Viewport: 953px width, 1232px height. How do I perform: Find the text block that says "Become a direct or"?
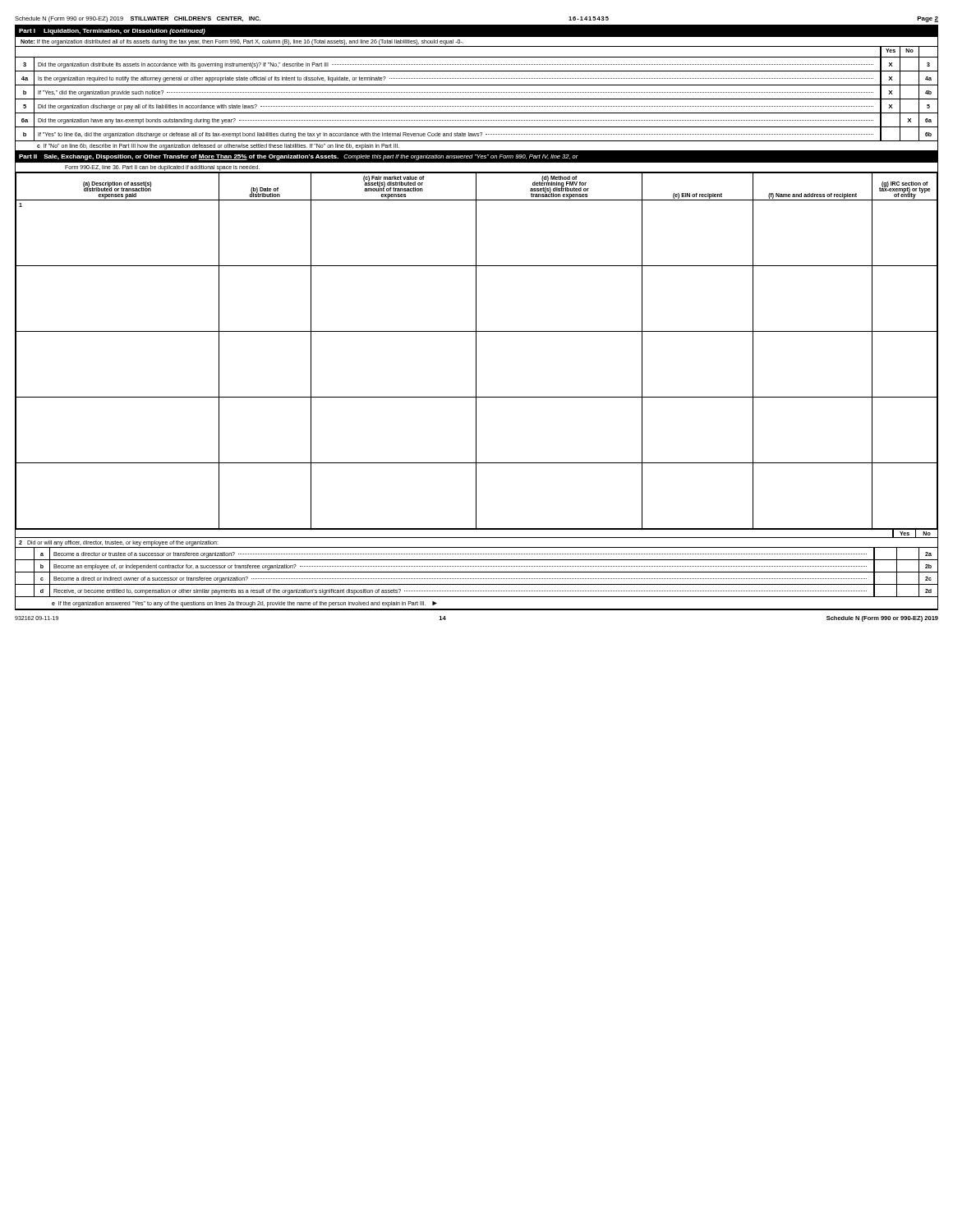(x=460, y=578)
